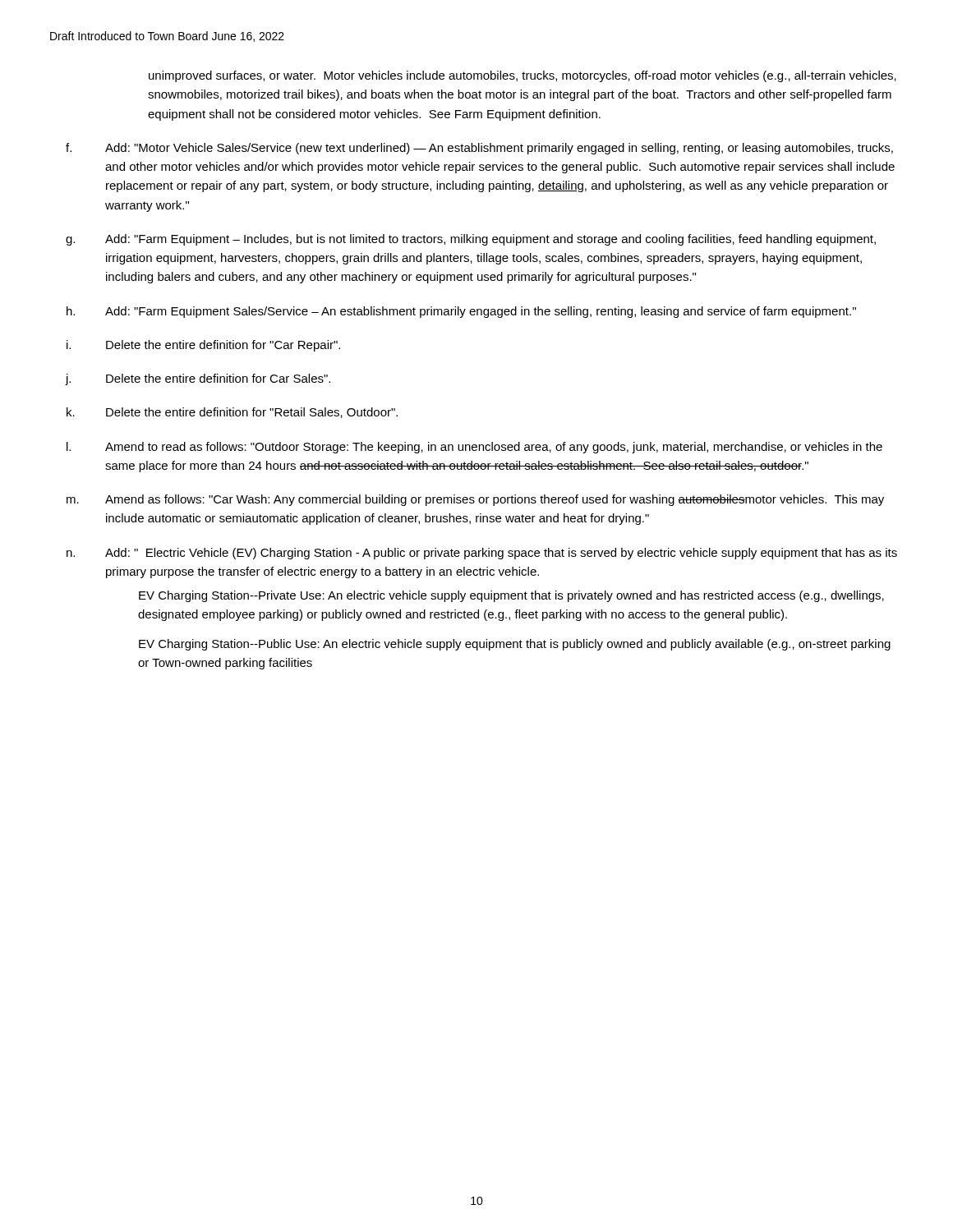Where is the passage that starts "j. Delete the entire definition for Car"?
The height and width of the screenshot is (1232, 953).
[x=198, y=379]
